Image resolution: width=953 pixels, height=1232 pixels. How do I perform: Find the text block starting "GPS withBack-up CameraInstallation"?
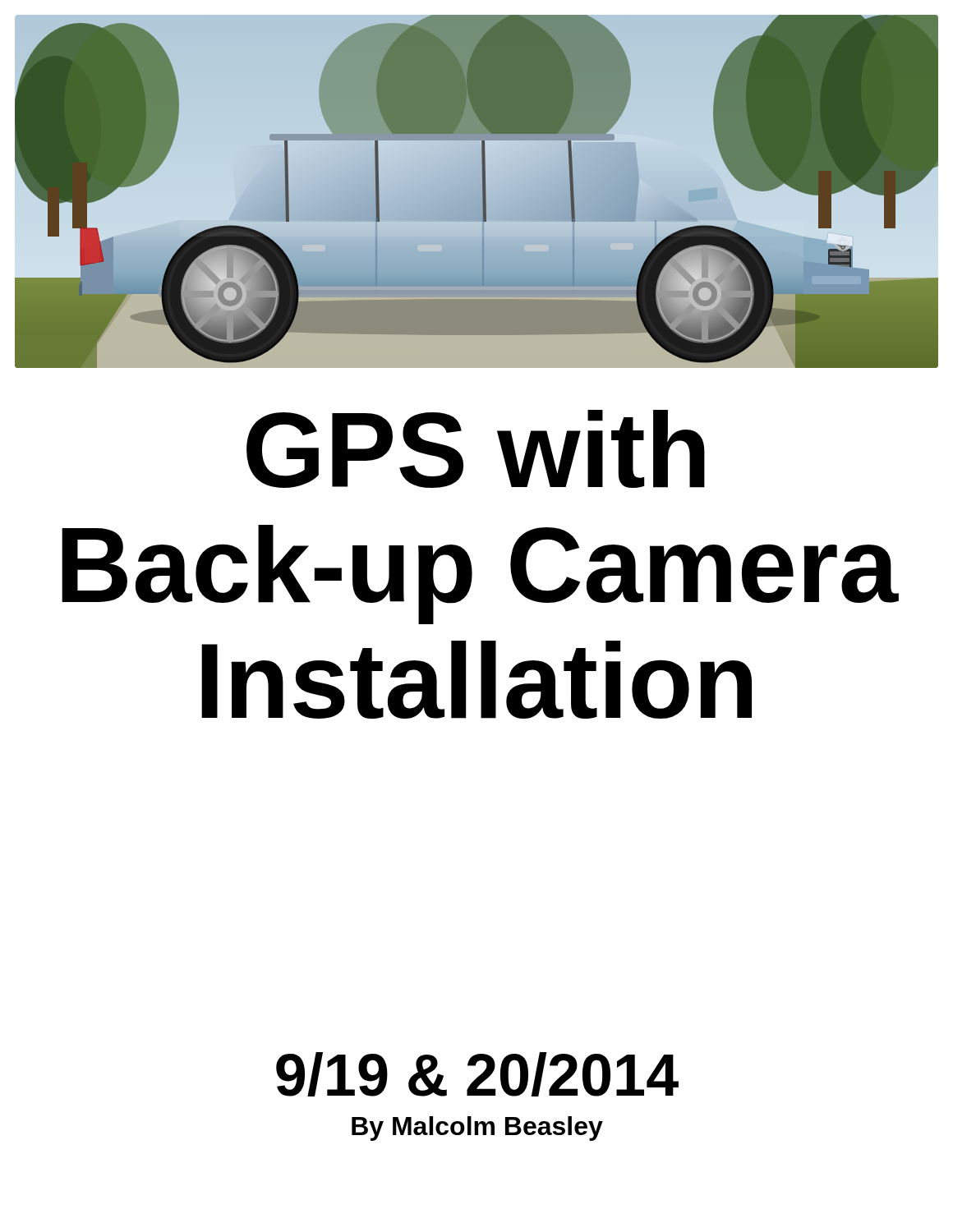click(x=476, y=566)
